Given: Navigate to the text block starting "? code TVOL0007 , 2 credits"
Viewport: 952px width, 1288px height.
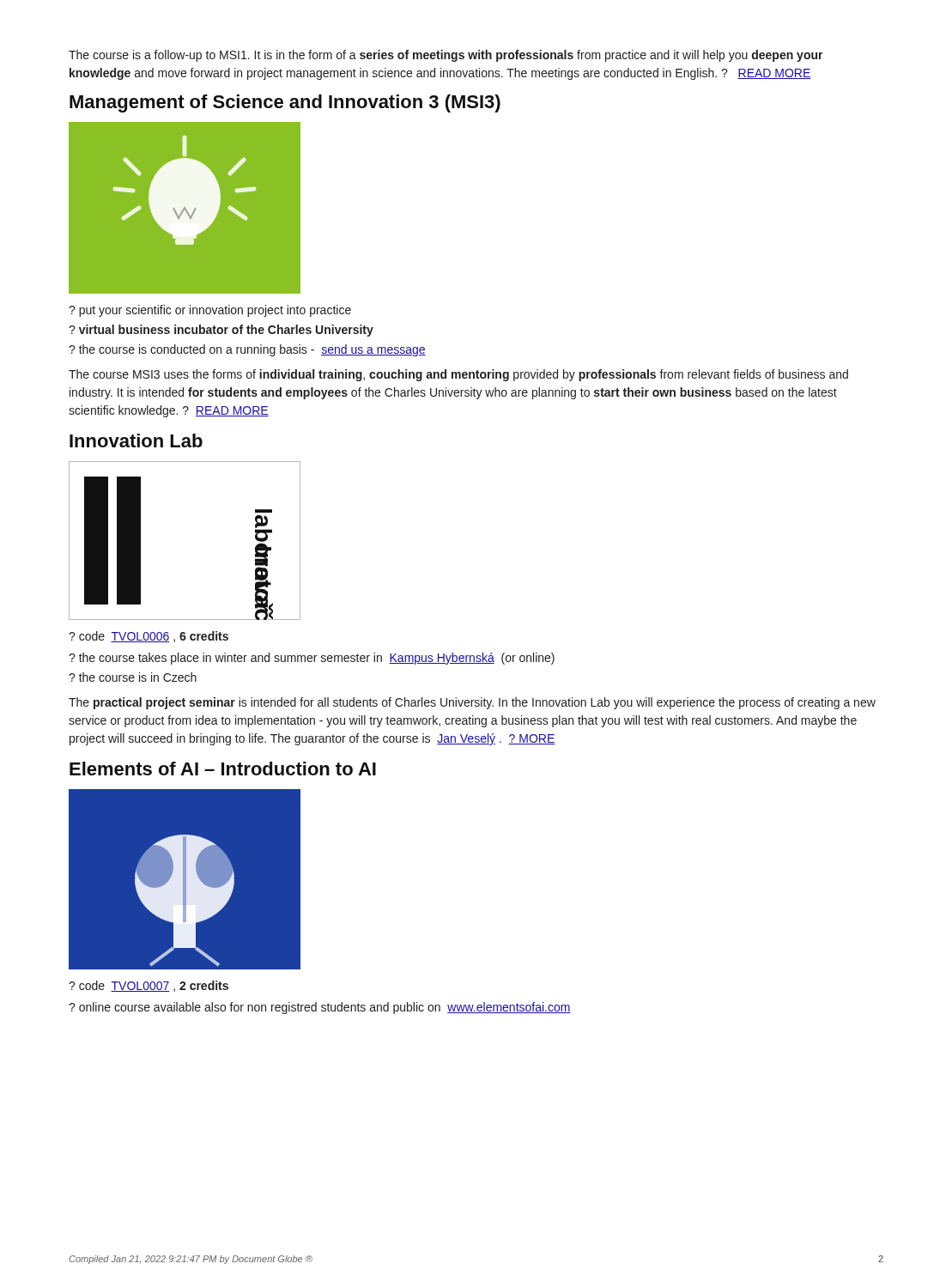Looking at the screenshot, I should tap(149, 986).
